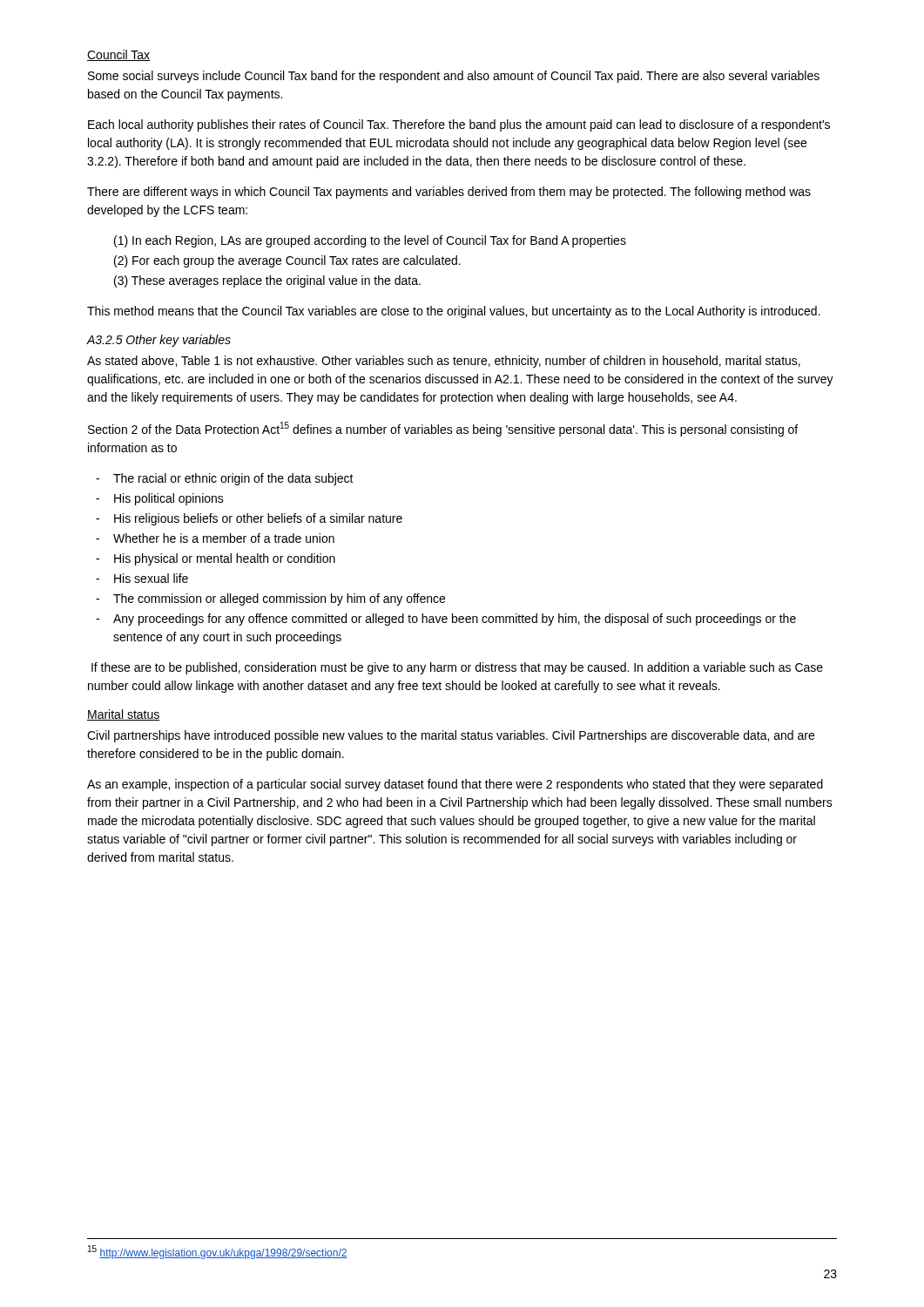The width and height of the screenshot is (924, 1307).
Task: Navigate to the text starting "His political opinions"
Action: (168, 498)
